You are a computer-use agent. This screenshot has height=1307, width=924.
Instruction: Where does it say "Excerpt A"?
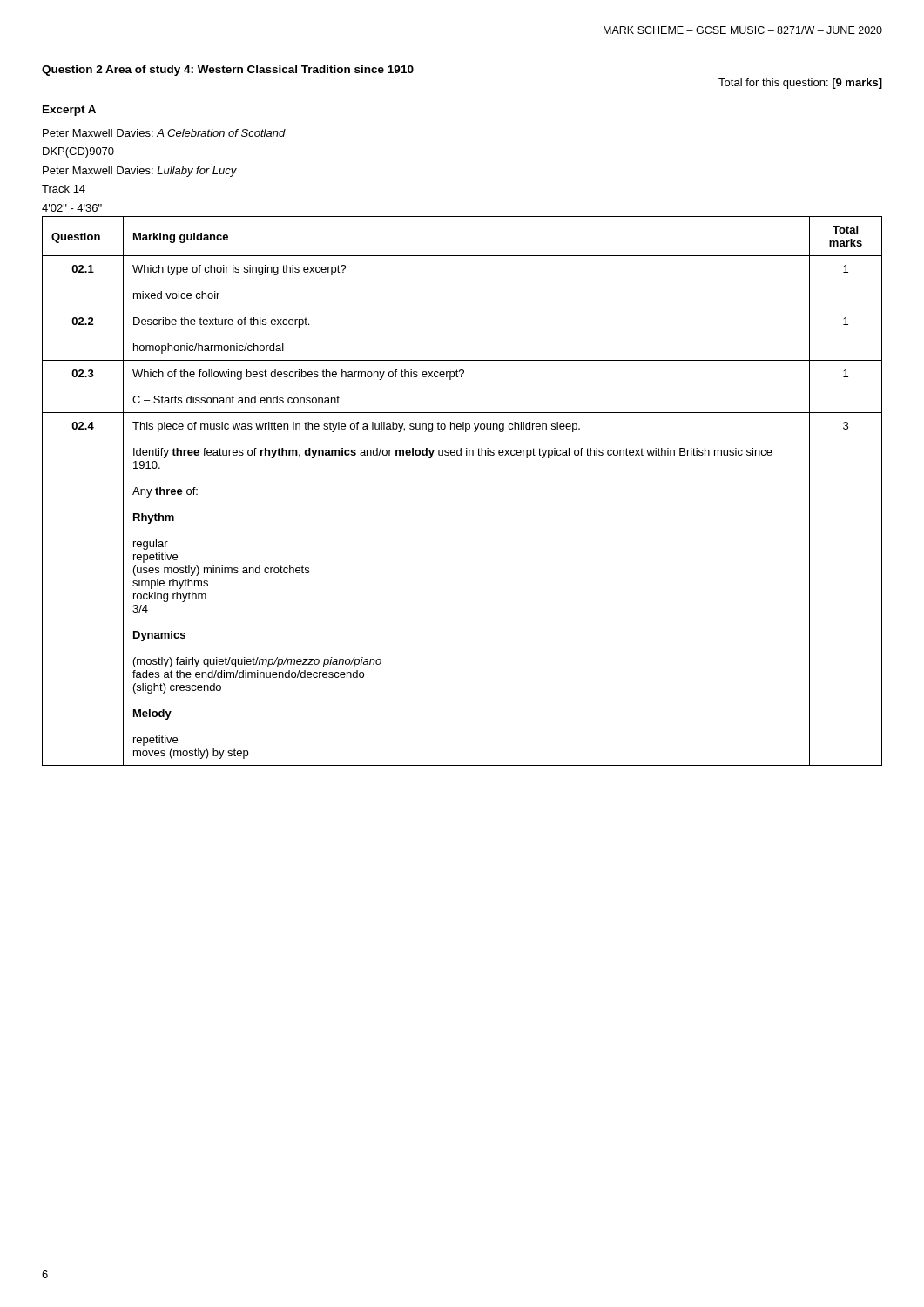(x=69, y=109)
